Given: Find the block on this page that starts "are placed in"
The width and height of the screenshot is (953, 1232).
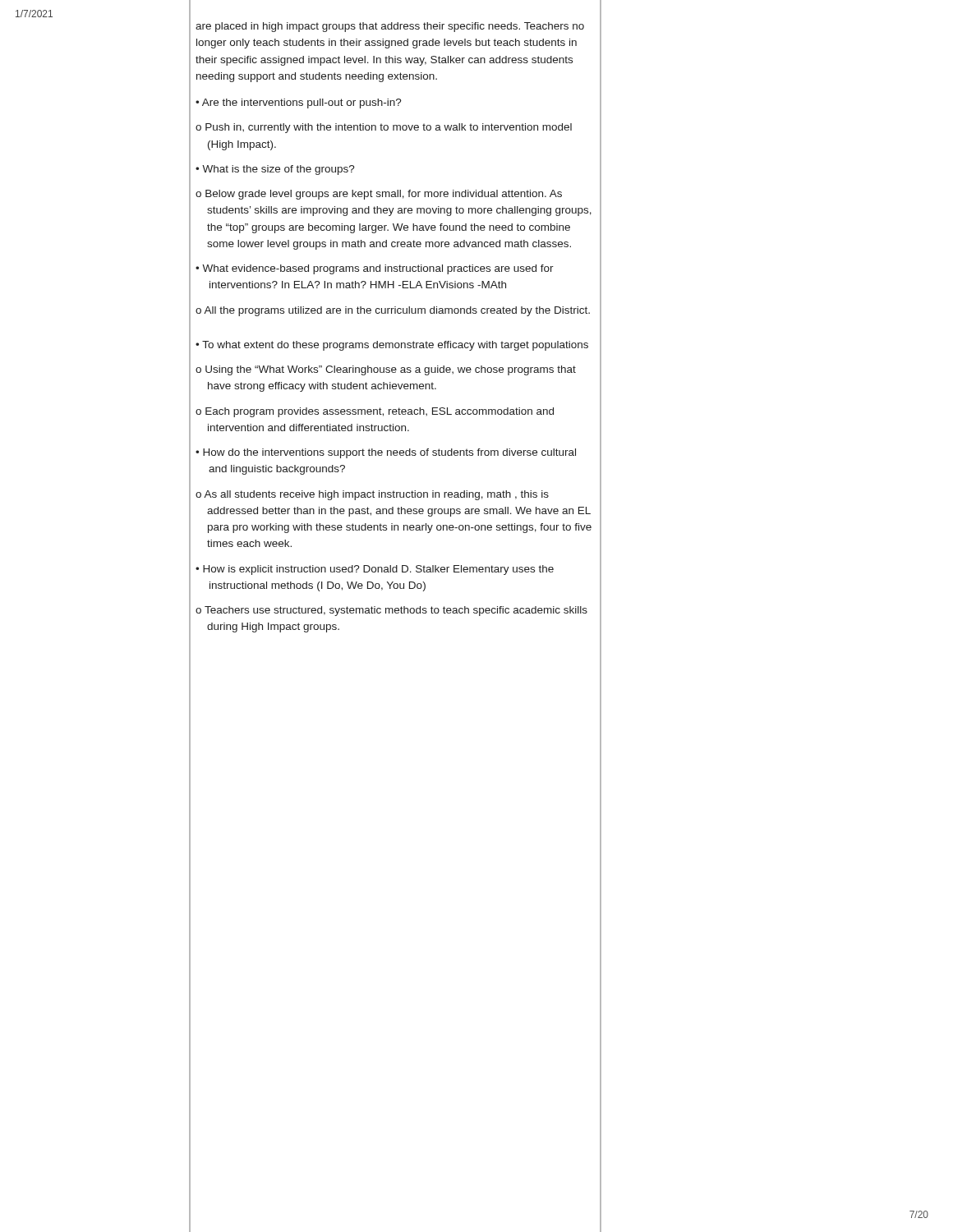Looking at the screenshot, I should pos(390,51).
